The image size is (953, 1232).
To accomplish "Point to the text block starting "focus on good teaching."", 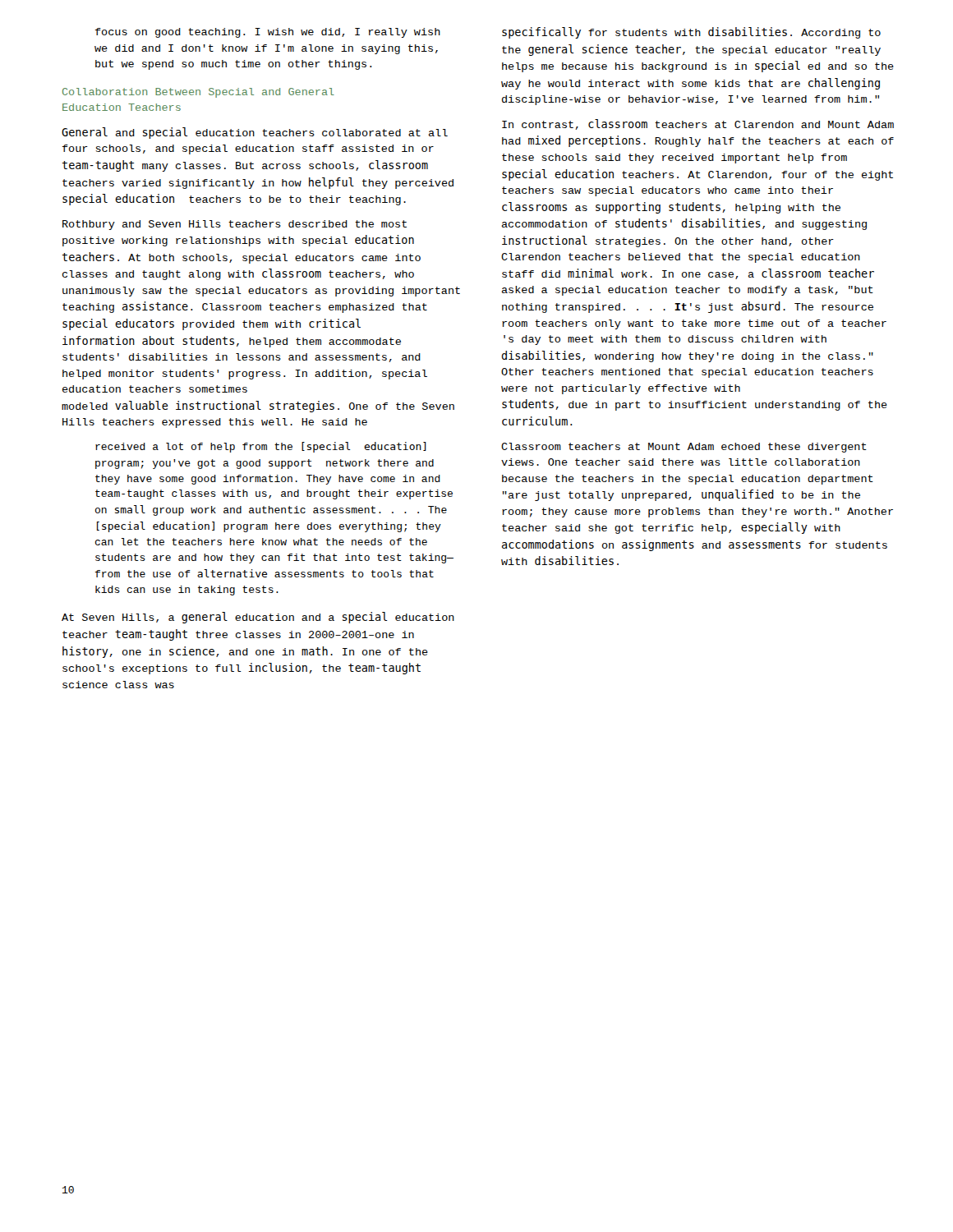I will point(275,49).
